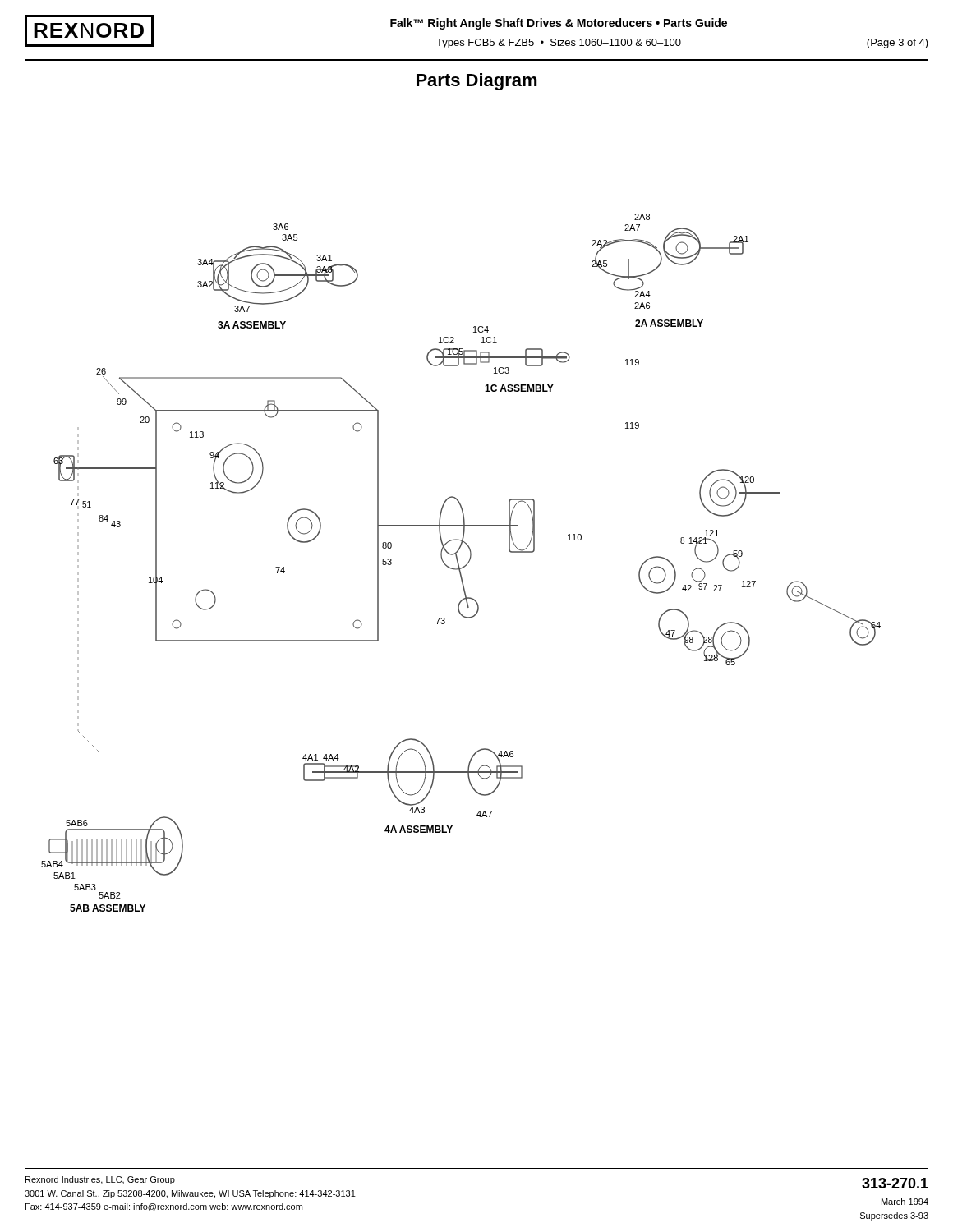Find the element starting "Parts Diagram"
Viewport: 953px width, 1232px height.
(x=476, y=80)
